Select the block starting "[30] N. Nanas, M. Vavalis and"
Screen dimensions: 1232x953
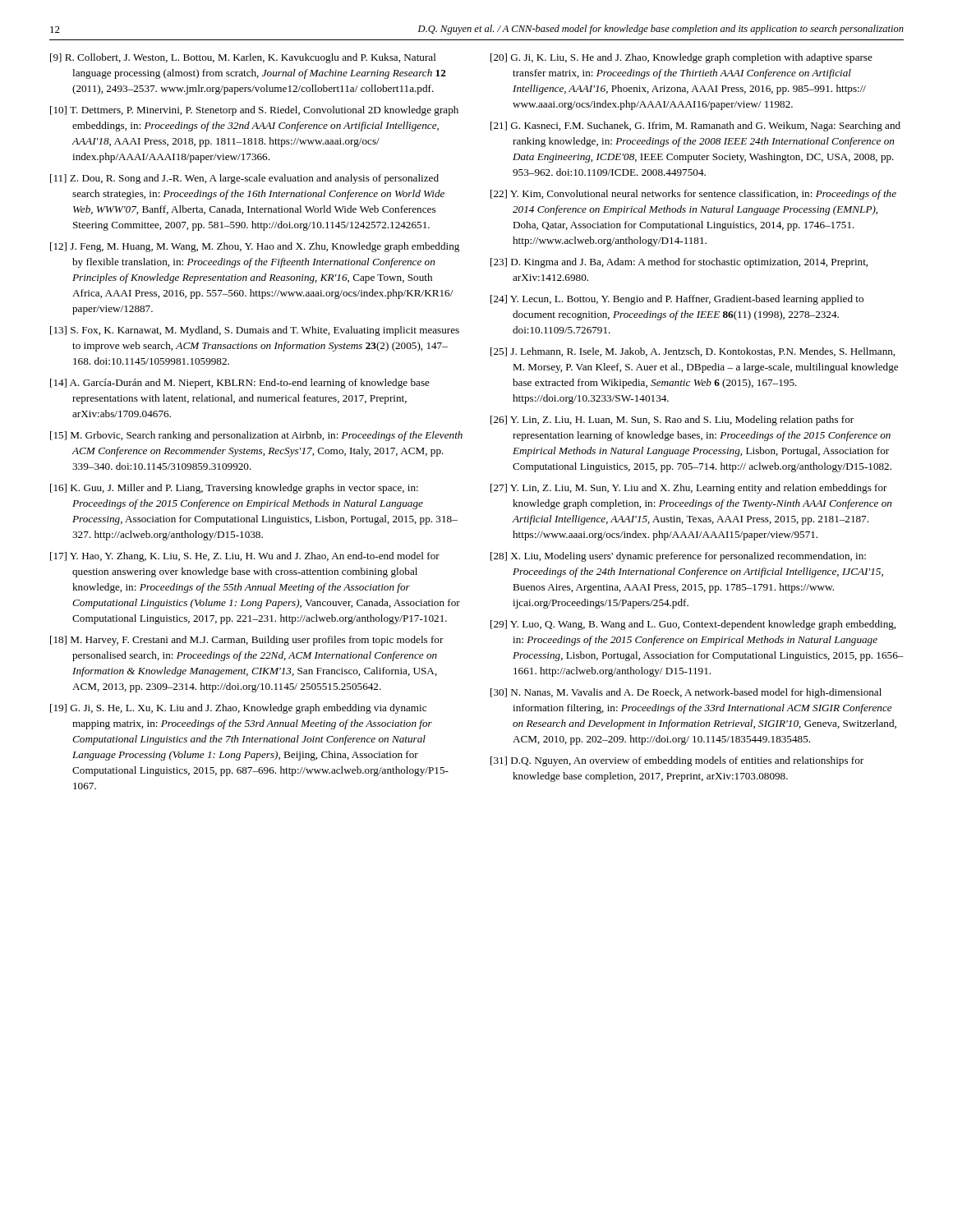pos(693,715)
